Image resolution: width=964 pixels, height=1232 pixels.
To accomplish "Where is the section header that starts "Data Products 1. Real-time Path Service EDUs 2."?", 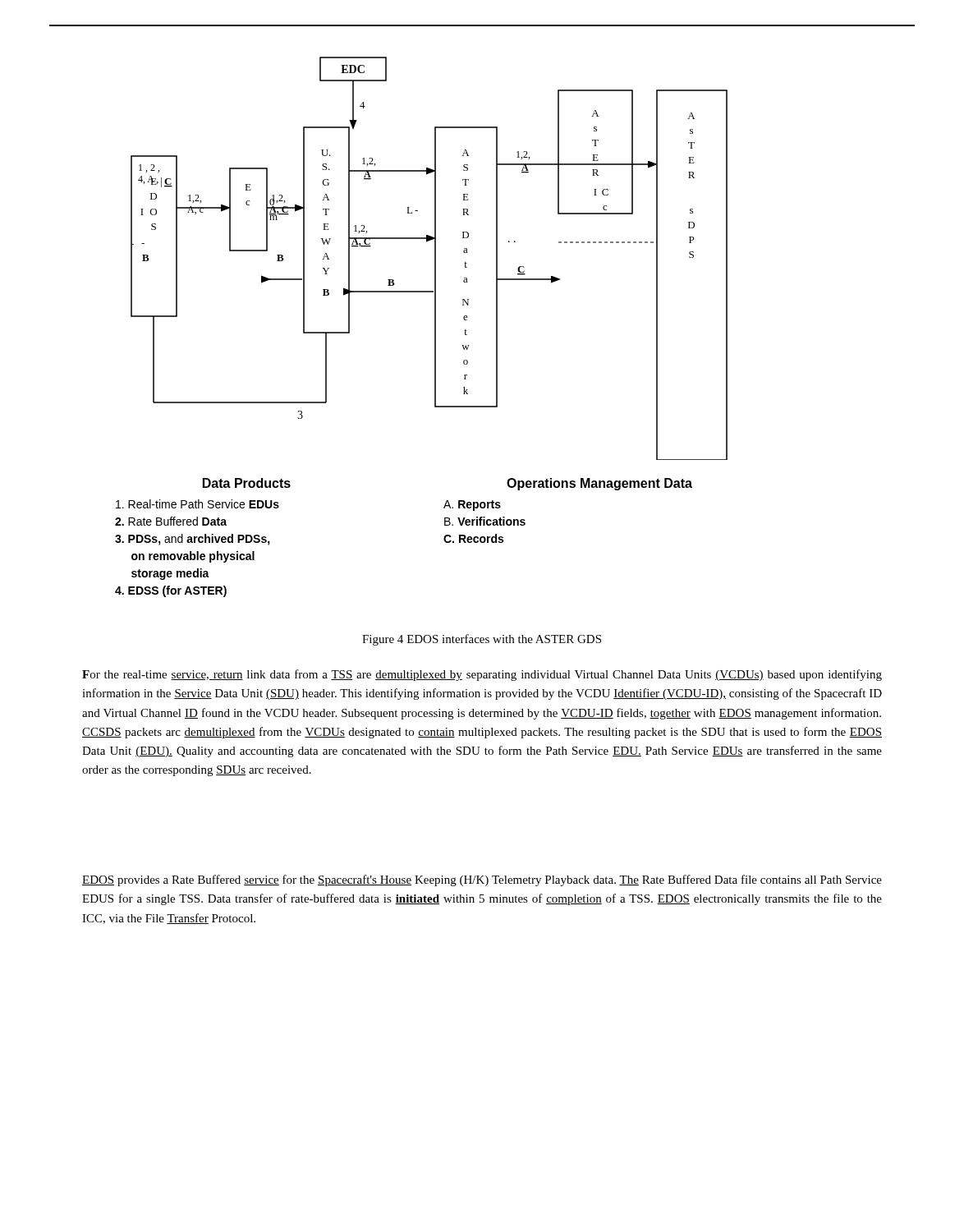I will (246, 538).
